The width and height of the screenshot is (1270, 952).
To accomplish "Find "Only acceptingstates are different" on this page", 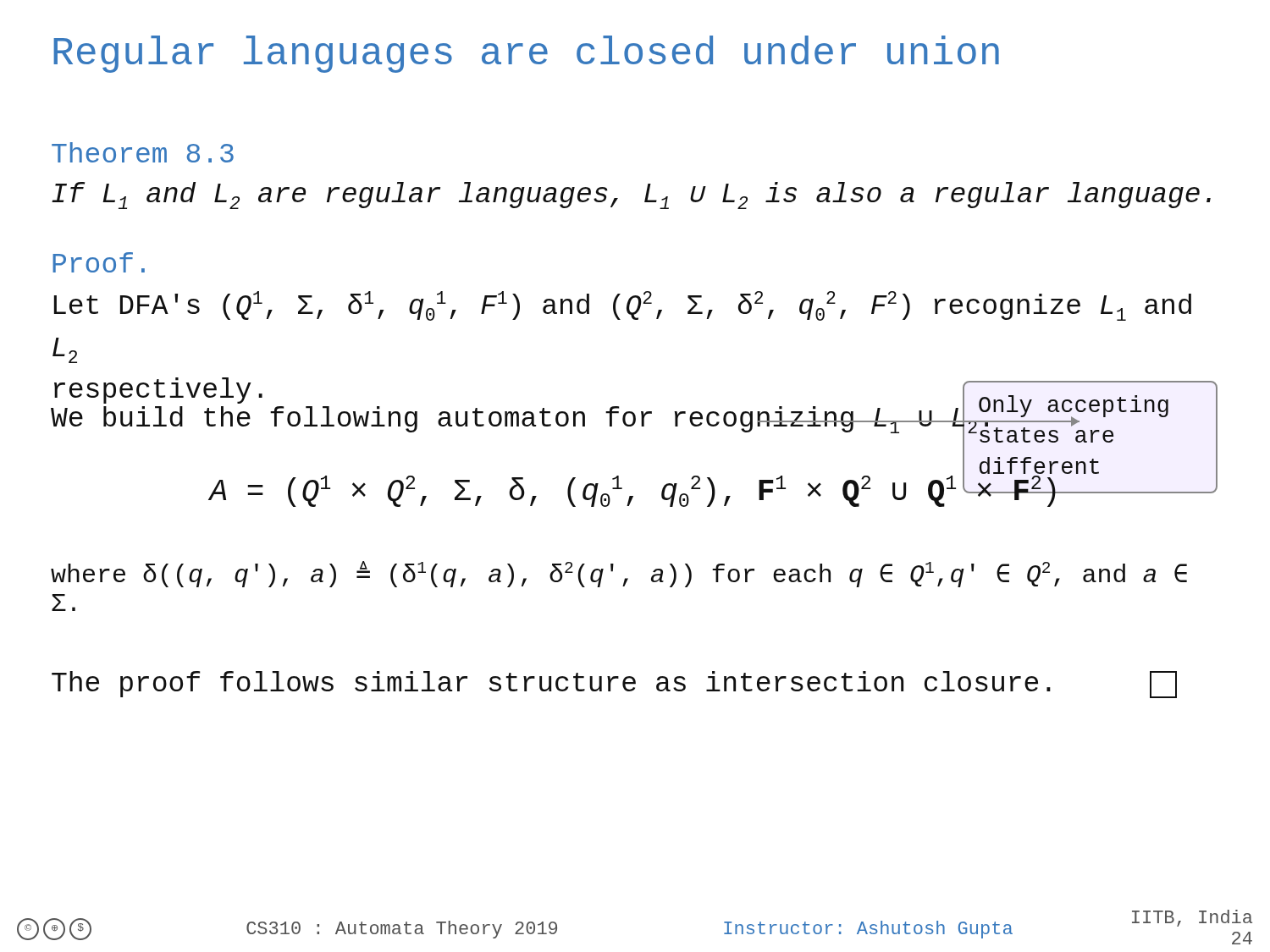I will pos(1074,437).
